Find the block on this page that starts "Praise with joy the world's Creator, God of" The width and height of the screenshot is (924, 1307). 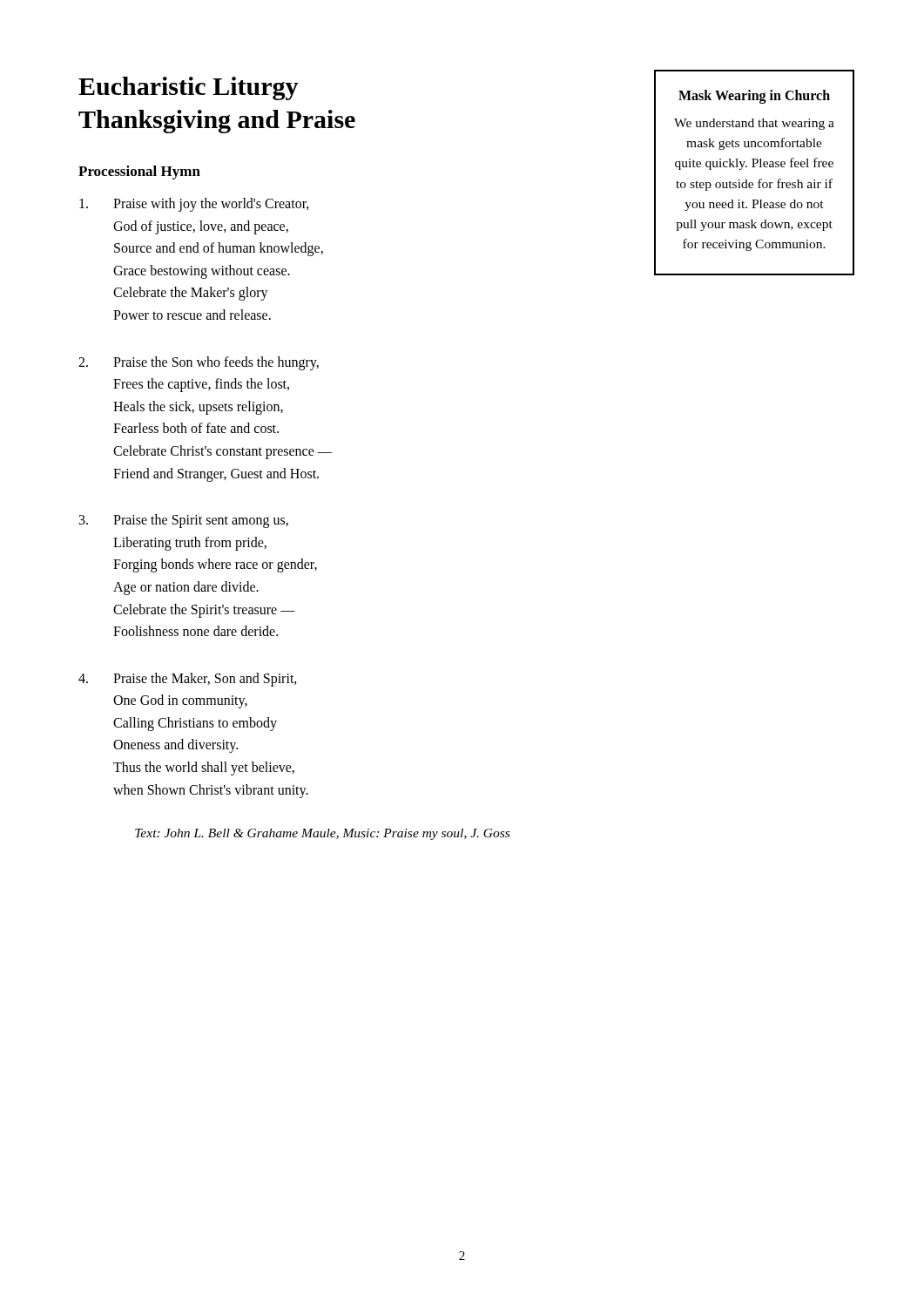coord(322,259)
